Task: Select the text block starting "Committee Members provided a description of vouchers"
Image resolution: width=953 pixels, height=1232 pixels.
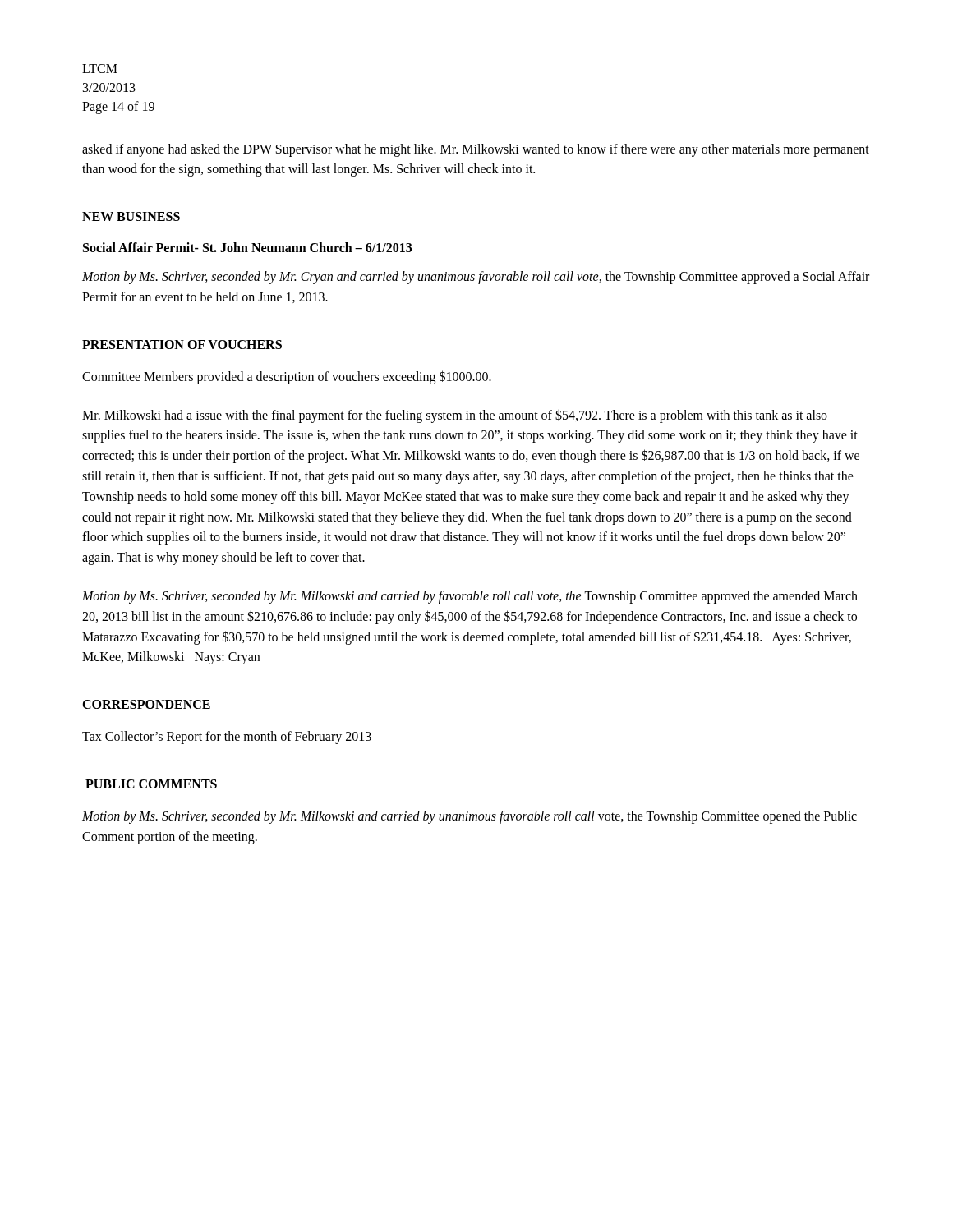Action: (287, 376)
